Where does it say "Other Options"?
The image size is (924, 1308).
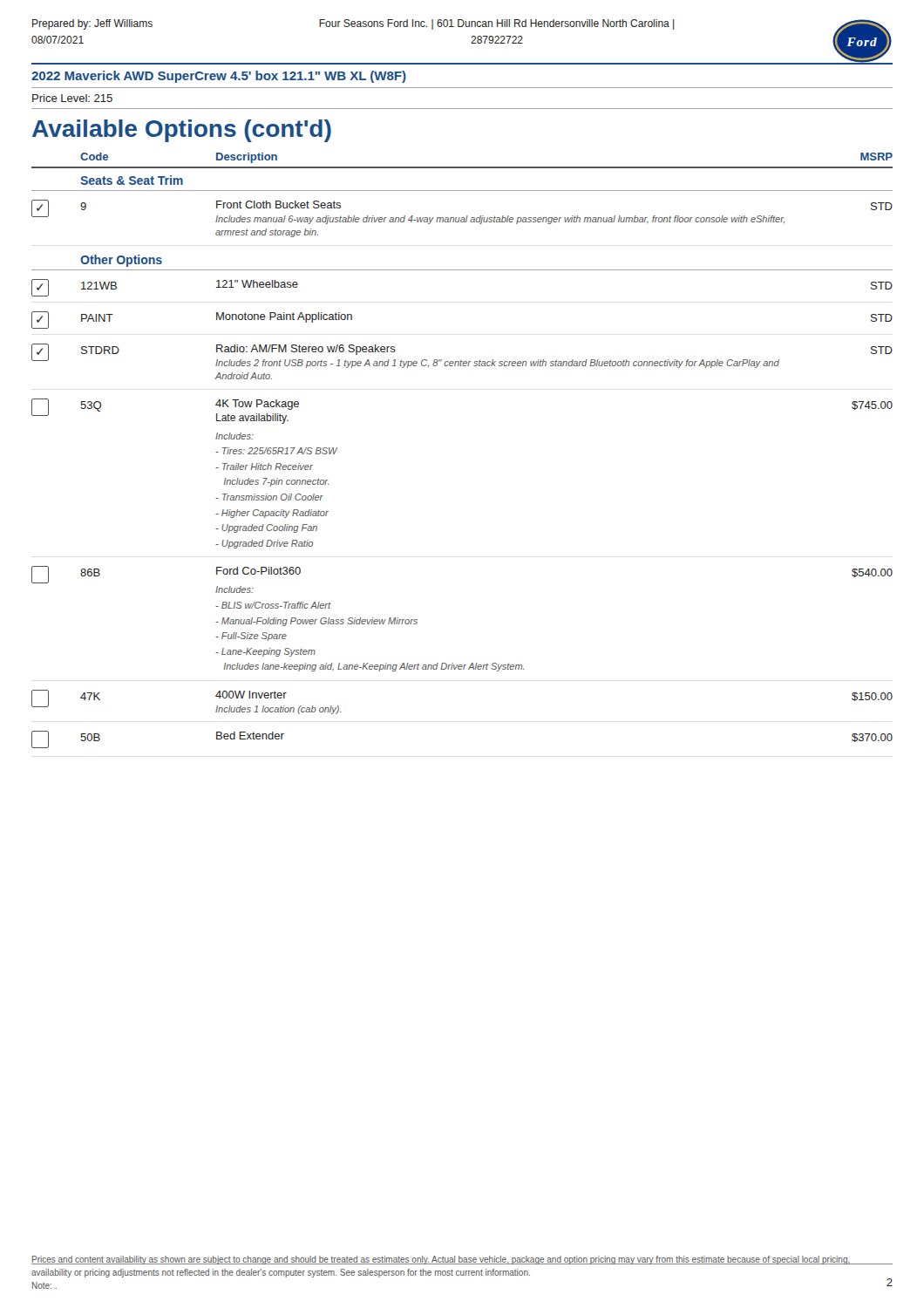click(121, 260)
